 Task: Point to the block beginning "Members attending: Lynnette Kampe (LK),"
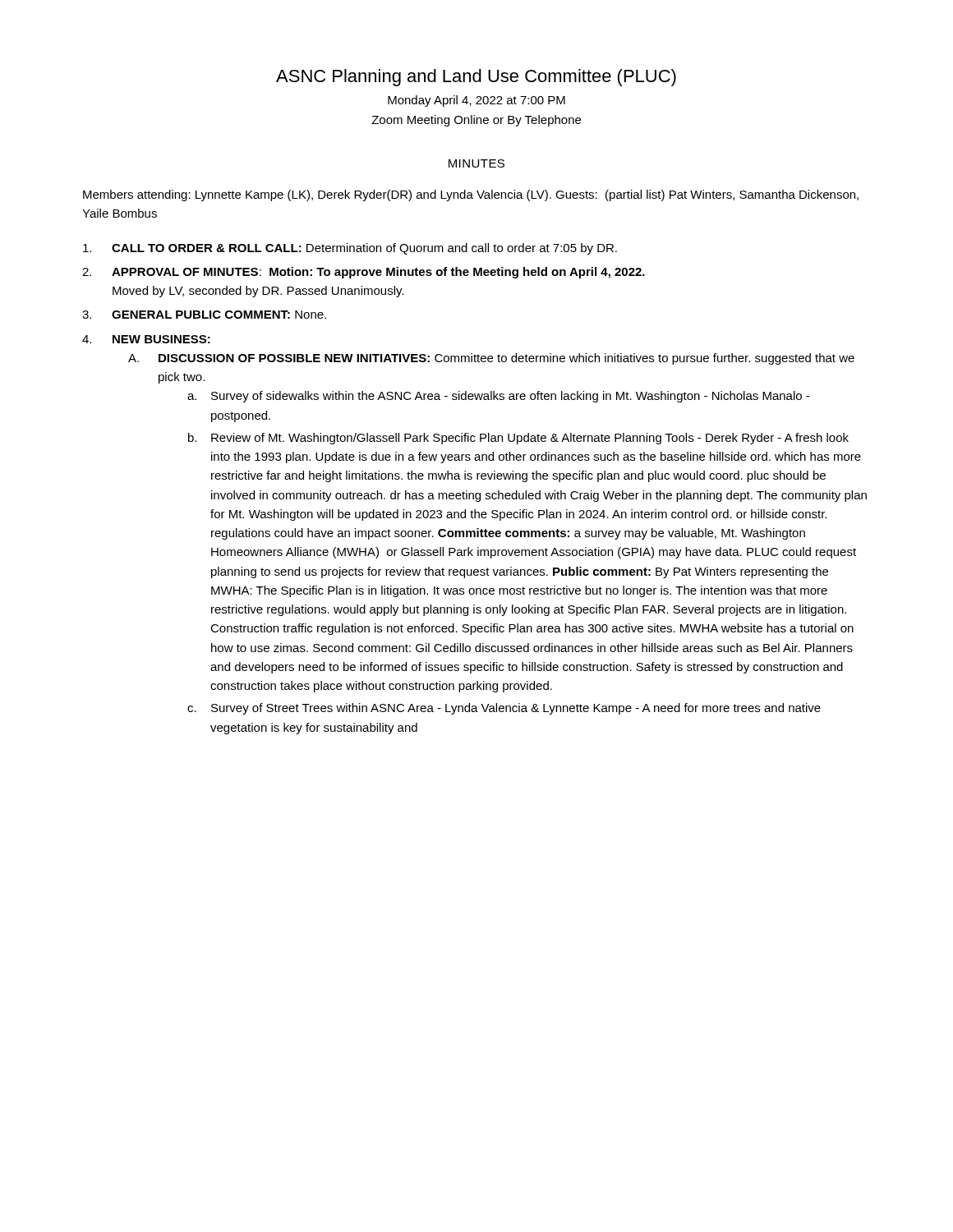471,204
